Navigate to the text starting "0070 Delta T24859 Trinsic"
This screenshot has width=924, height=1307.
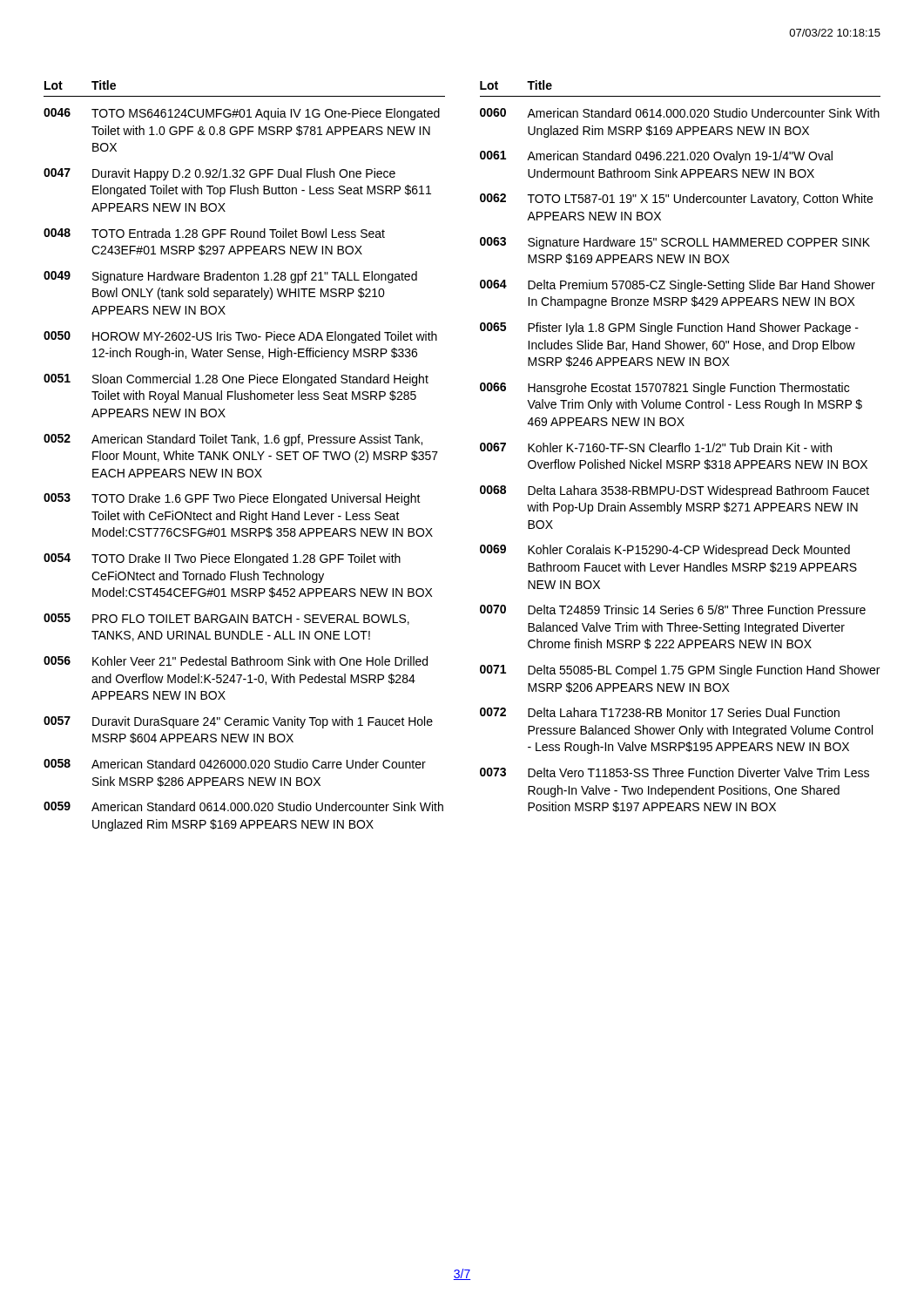click(x=680, y=628)
